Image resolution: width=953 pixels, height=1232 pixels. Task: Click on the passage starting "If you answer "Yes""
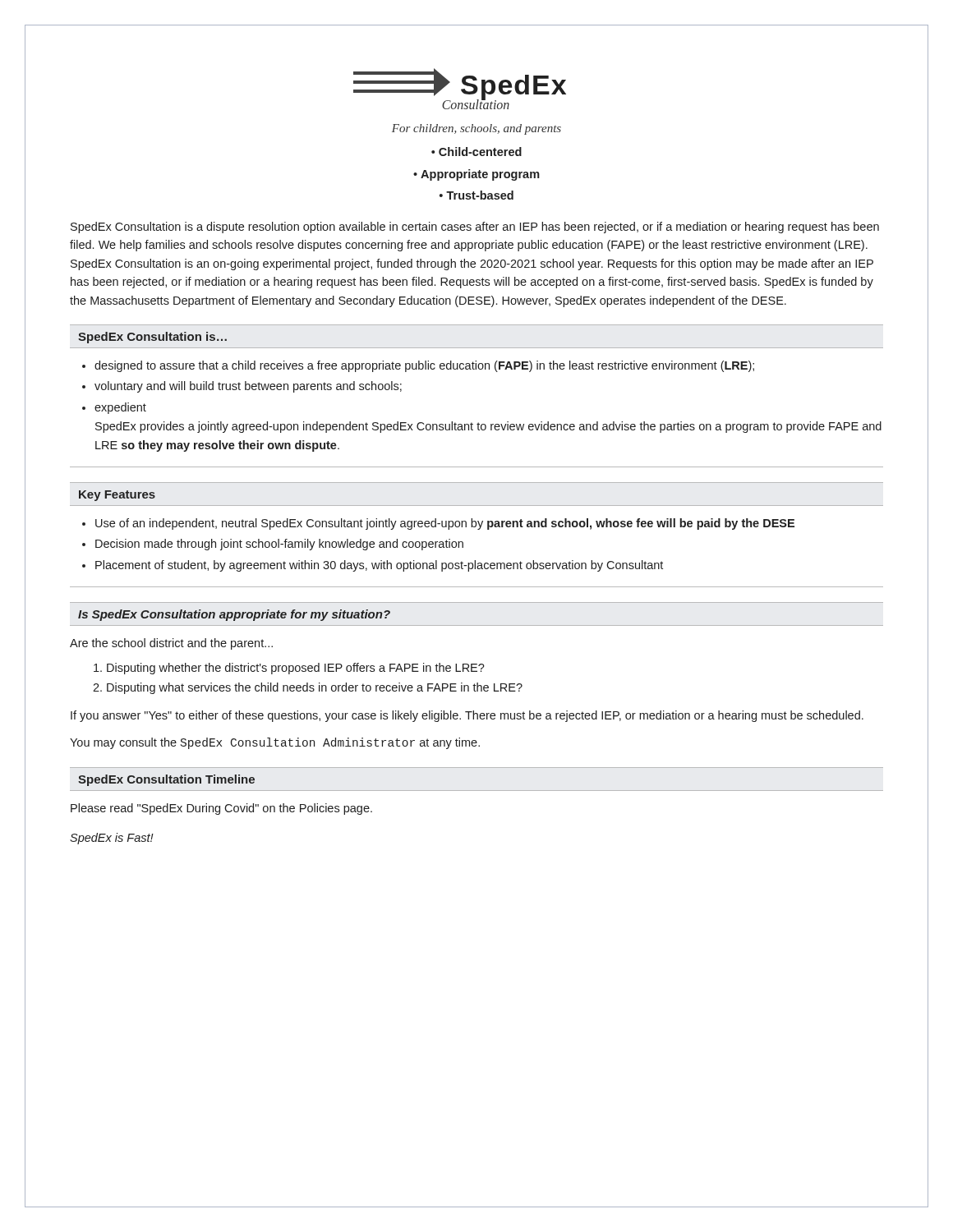(x=467, y=715)
